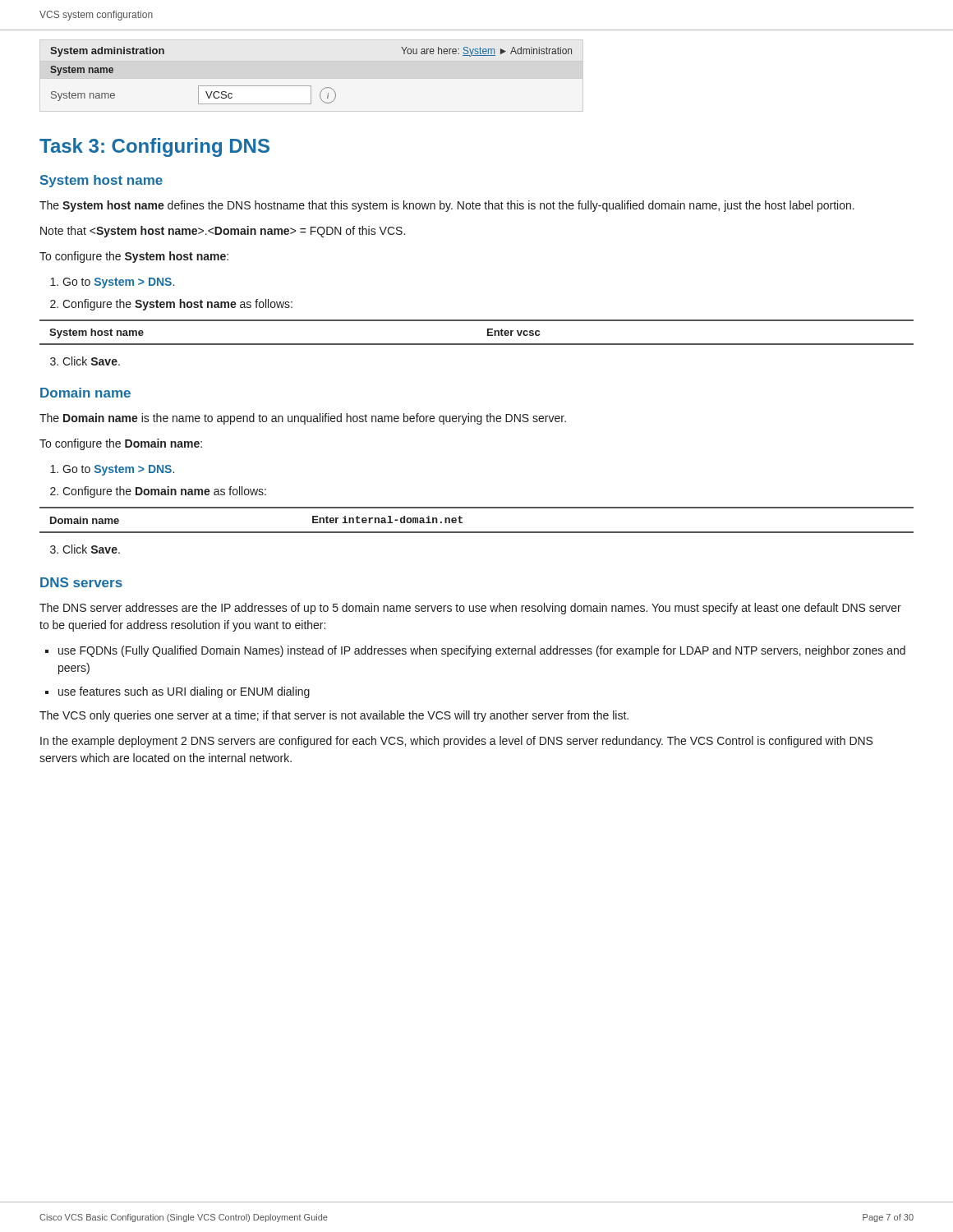This screenshot has height=1232, width=953.
Task: Click on the text block containing "In the example deployment 2 DNS servers"
Action: tap(476, 750)
